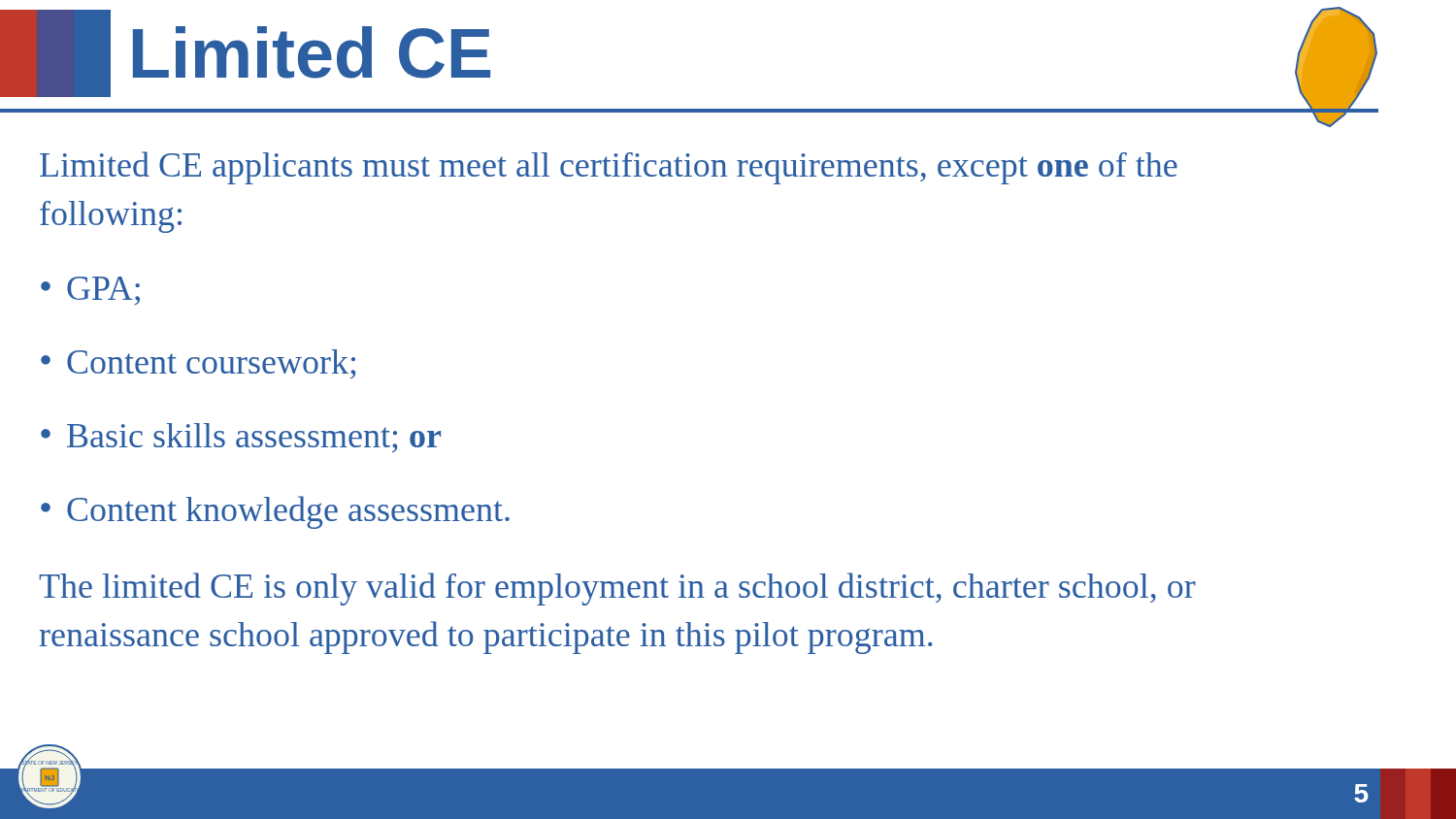Viewport: 1456px width, 819px height.
Task: Click on the logo
Action: (x=50, y=777)
